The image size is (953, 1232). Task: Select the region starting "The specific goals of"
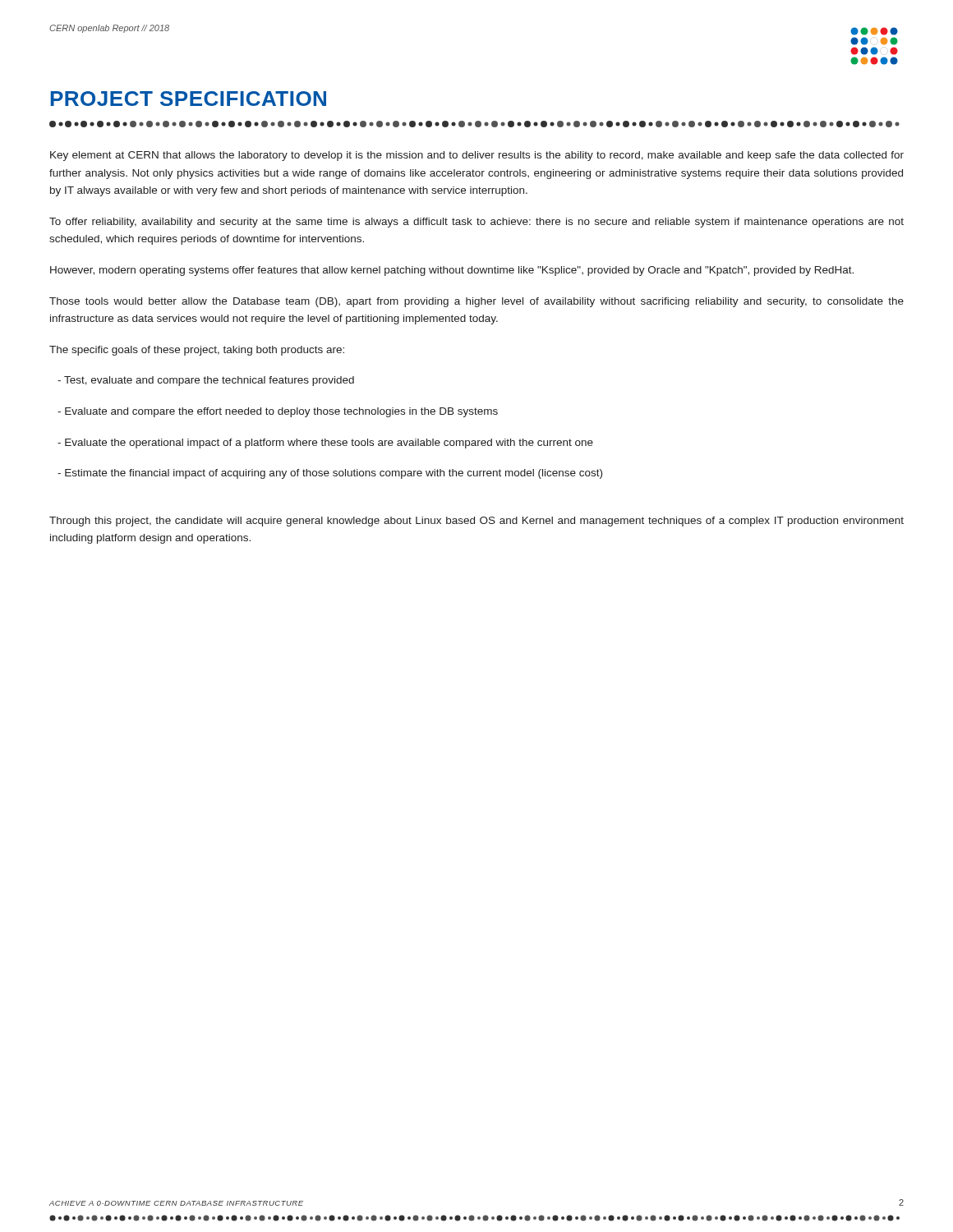[197, 349]
